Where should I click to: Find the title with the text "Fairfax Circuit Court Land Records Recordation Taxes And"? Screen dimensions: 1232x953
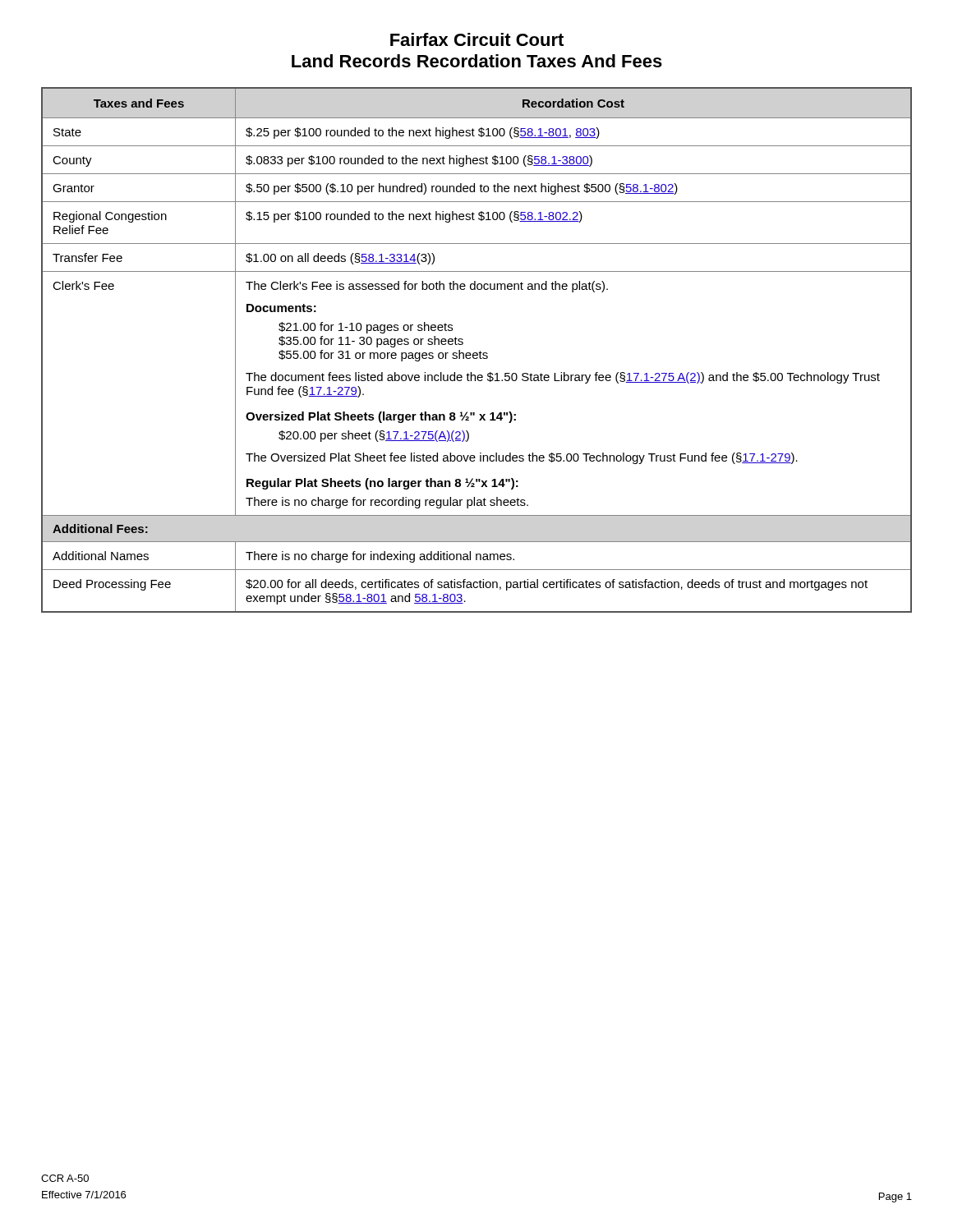point(476,51)
